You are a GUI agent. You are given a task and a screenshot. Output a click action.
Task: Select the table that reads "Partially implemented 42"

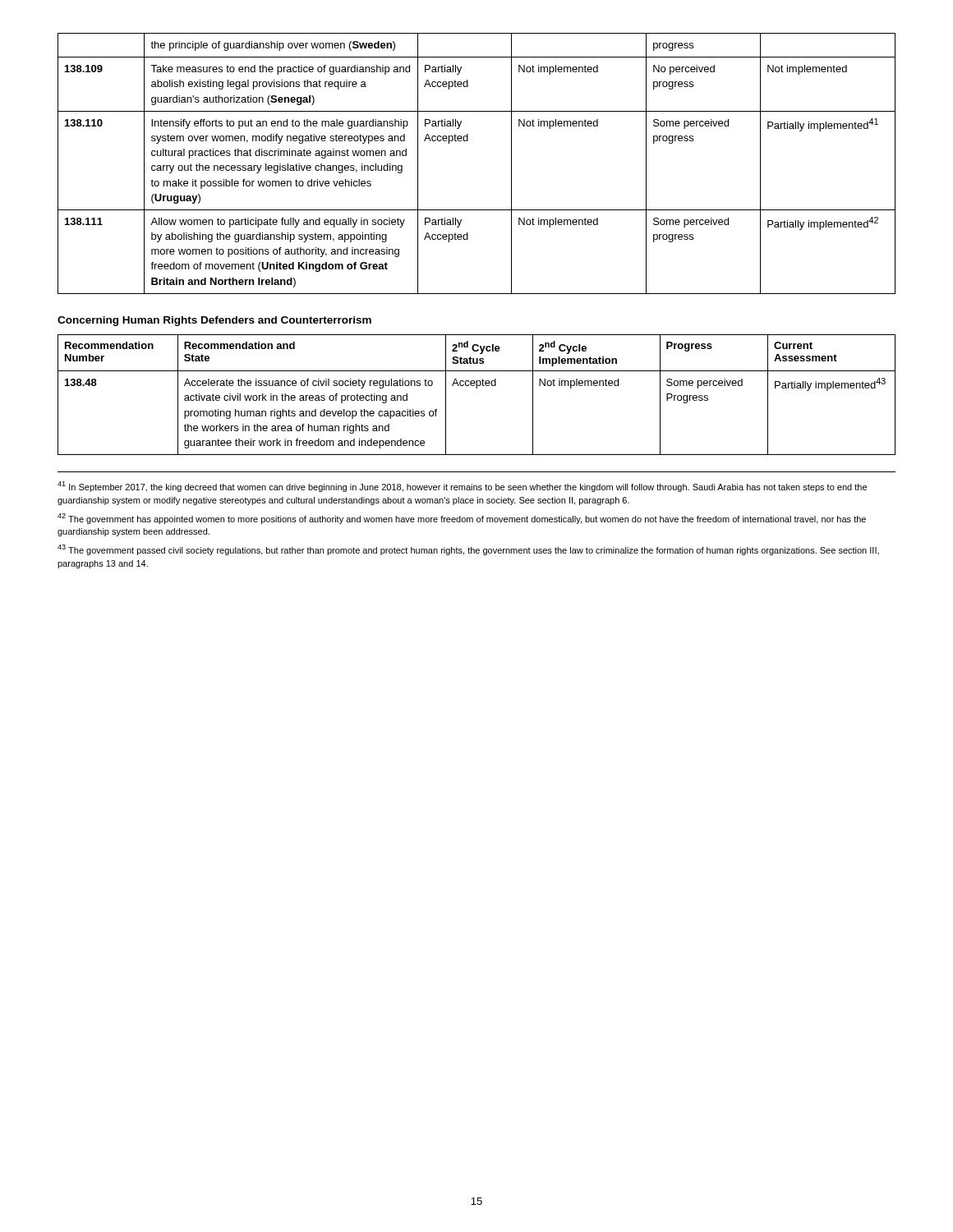click(x=476, y=163)
